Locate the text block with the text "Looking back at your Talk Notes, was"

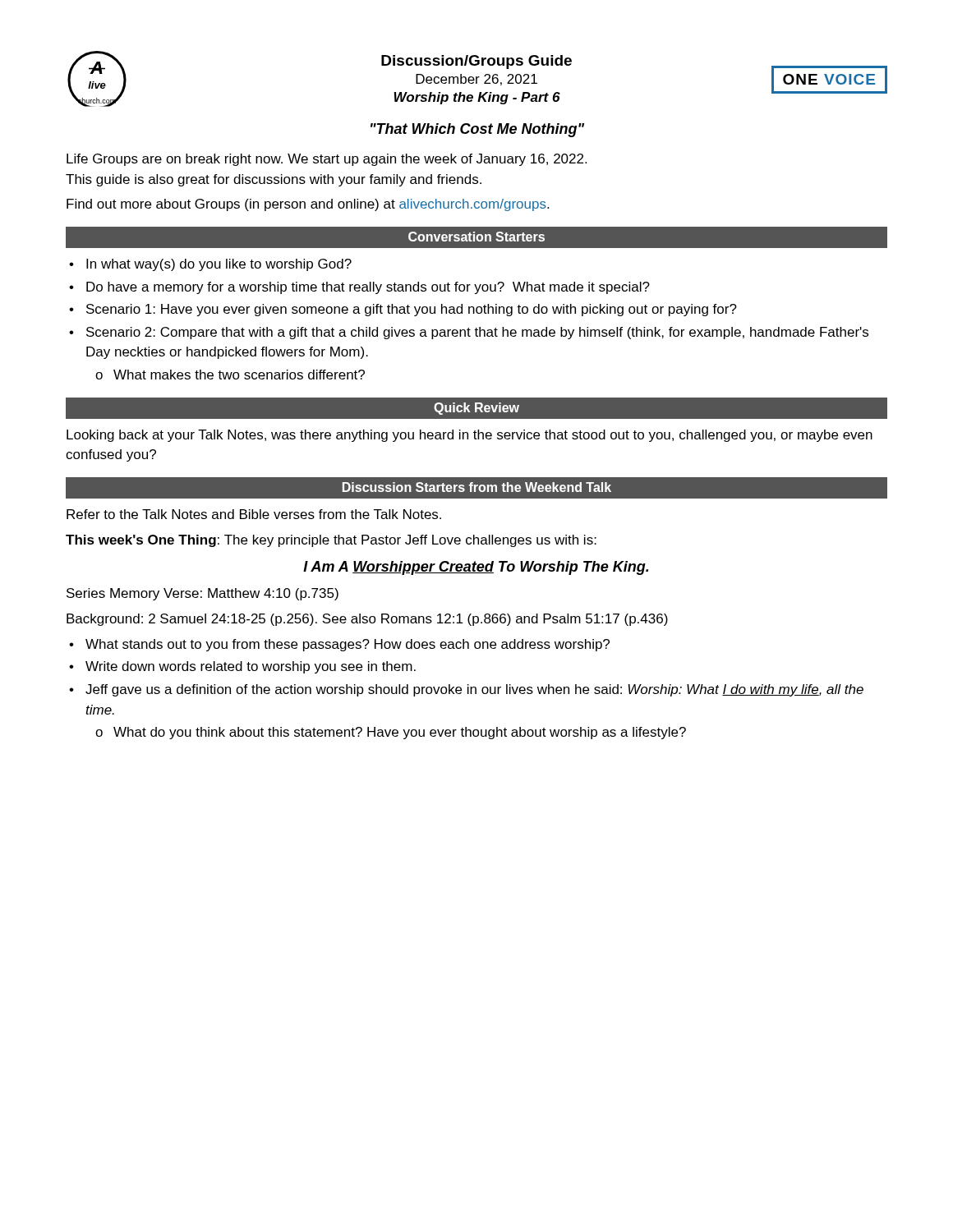coord(469,445)
